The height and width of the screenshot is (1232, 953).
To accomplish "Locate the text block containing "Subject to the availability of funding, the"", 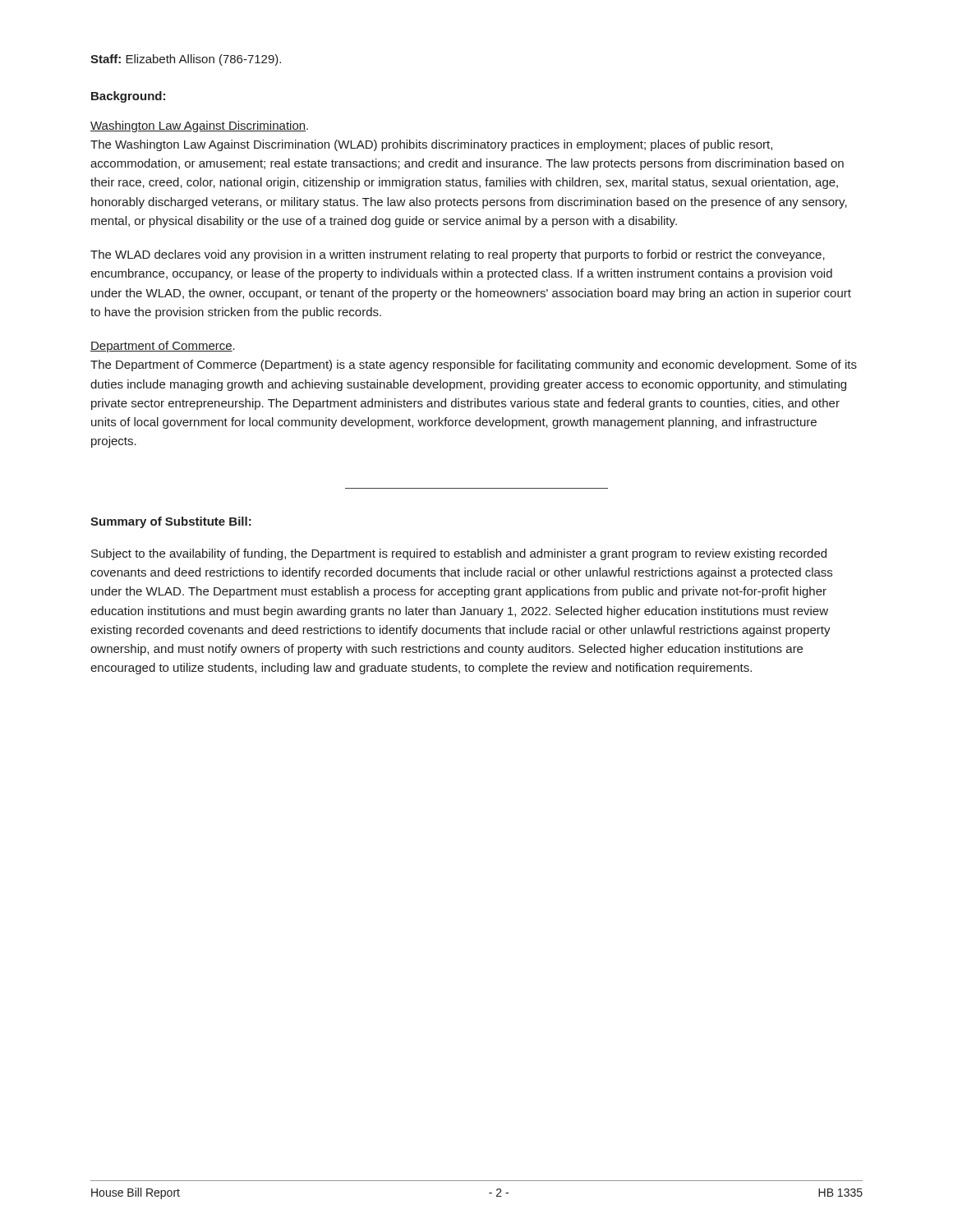I will (462, 610).
